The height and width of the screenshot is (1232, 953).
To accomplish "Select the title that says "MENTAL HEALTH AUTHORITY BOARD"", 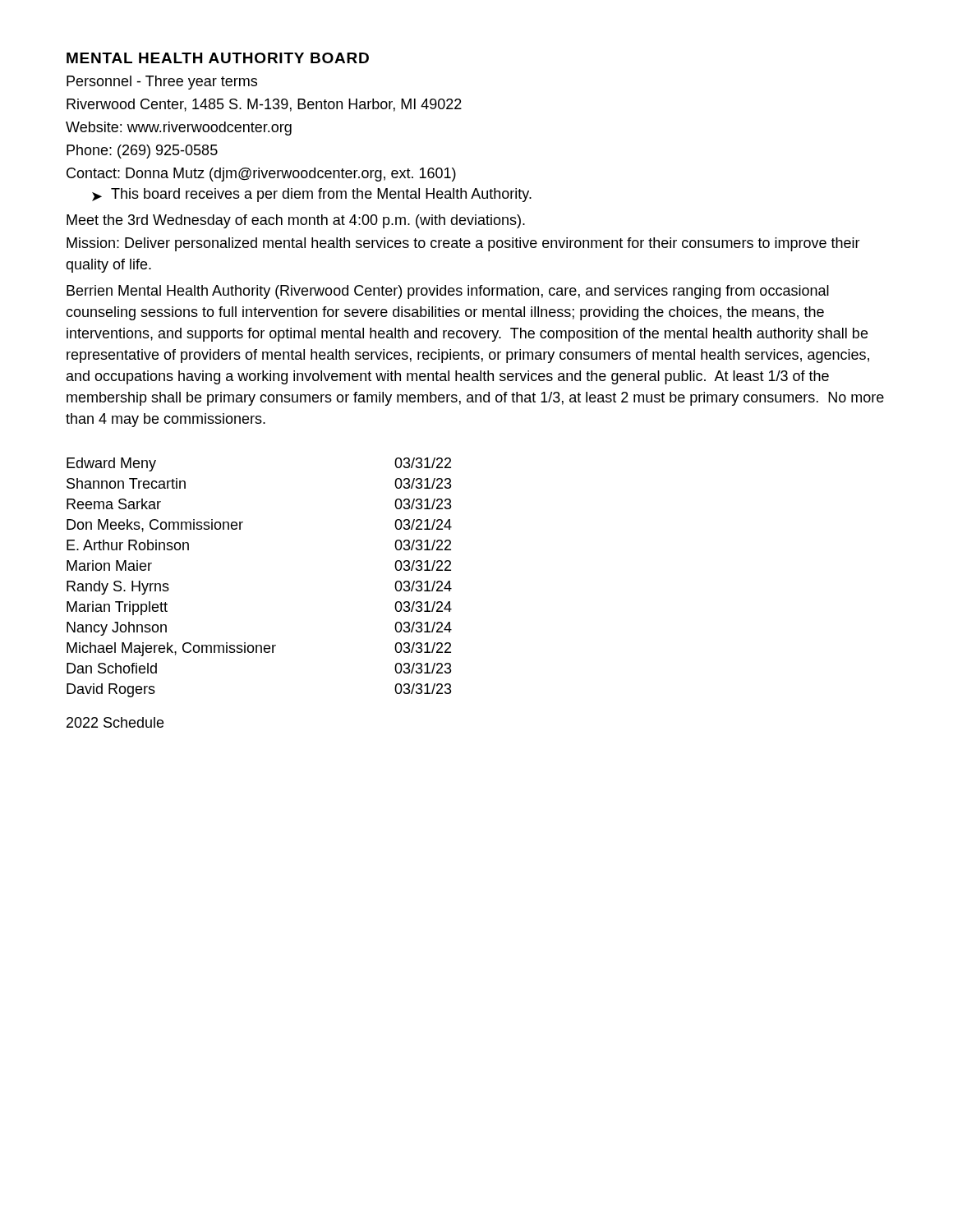I will [218, 58].
